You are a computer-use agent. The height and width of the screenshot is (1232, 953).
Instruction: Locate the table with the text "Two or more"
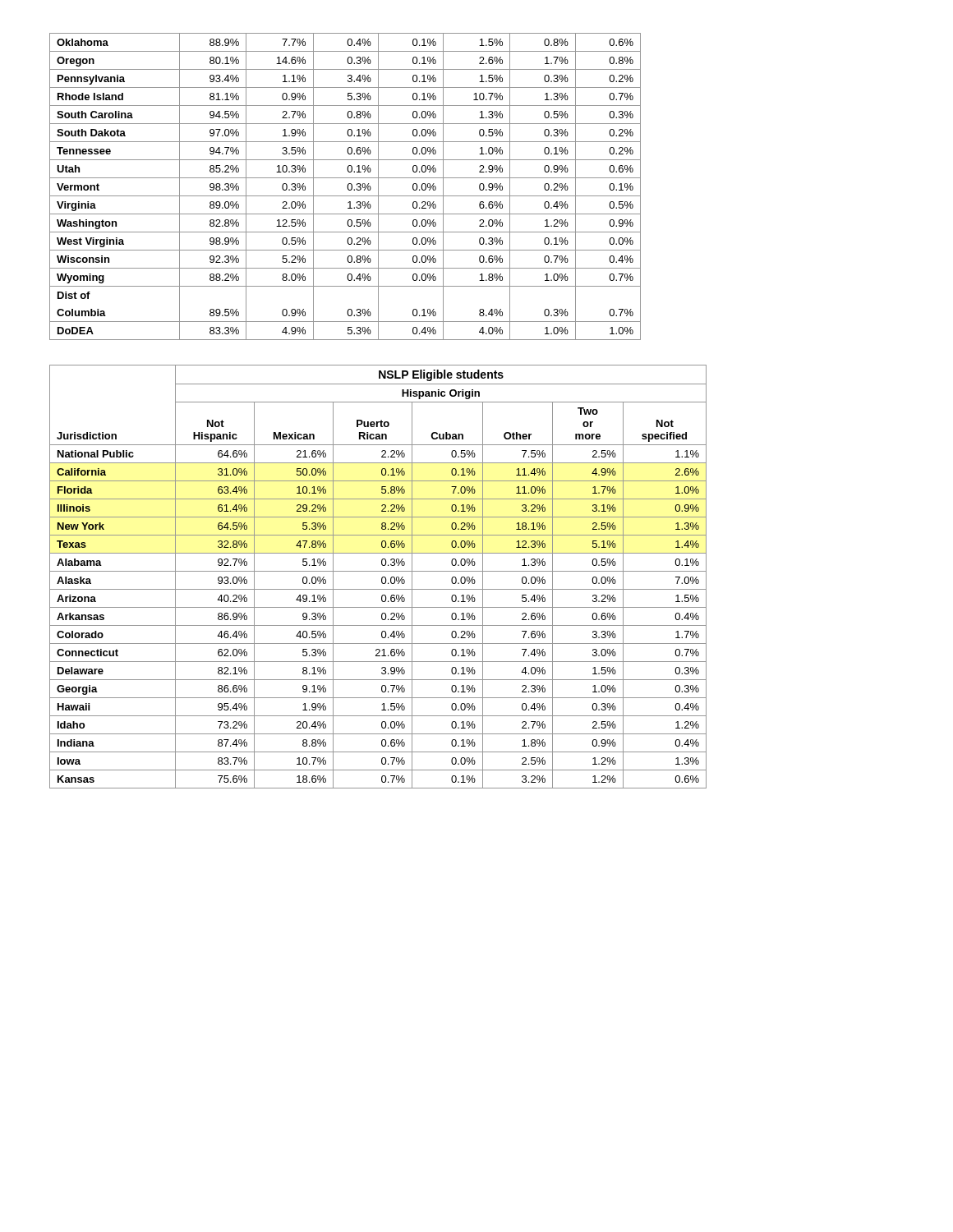click(476, 577)
